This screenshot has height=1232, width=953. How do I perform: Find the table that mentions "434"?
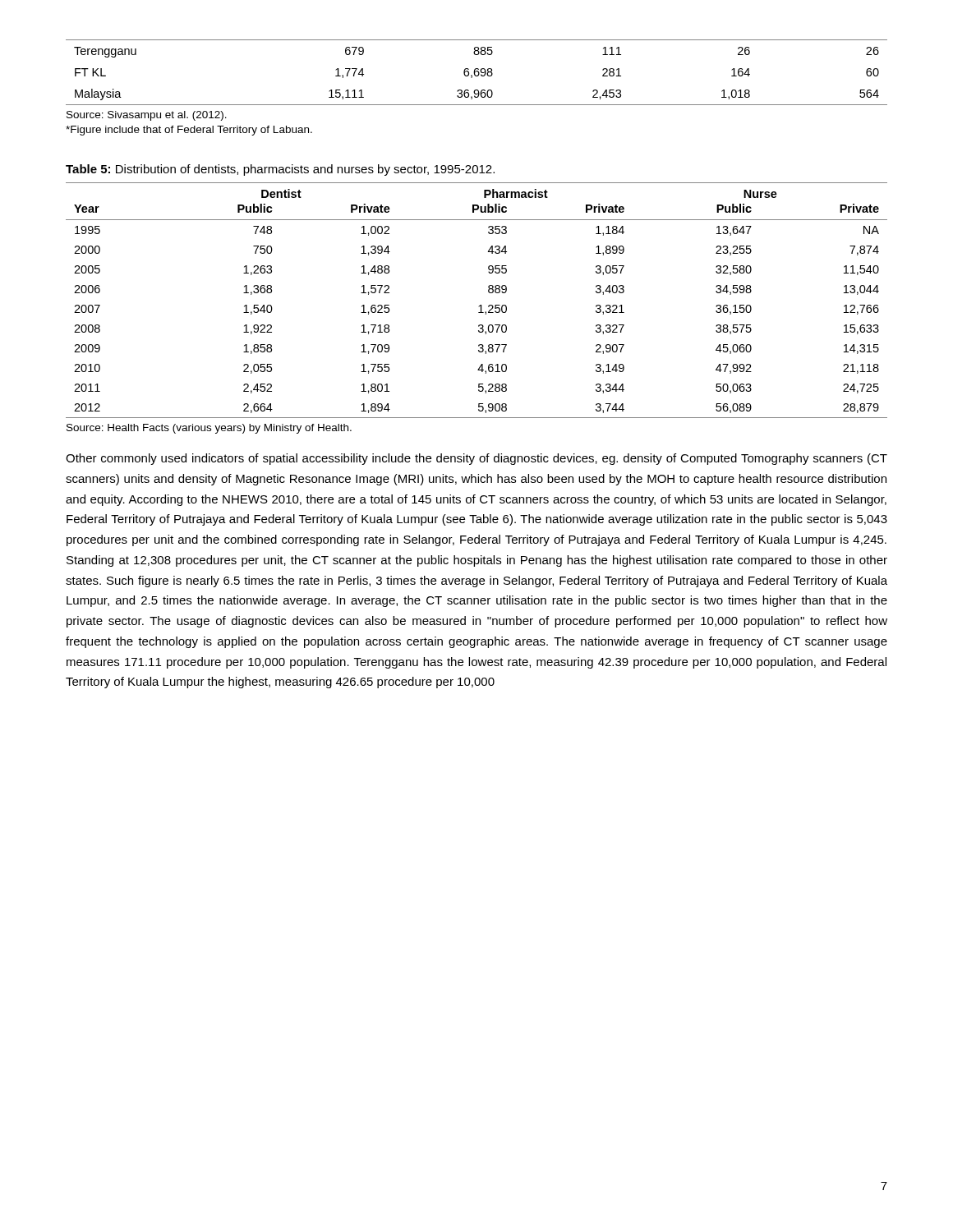476,300
